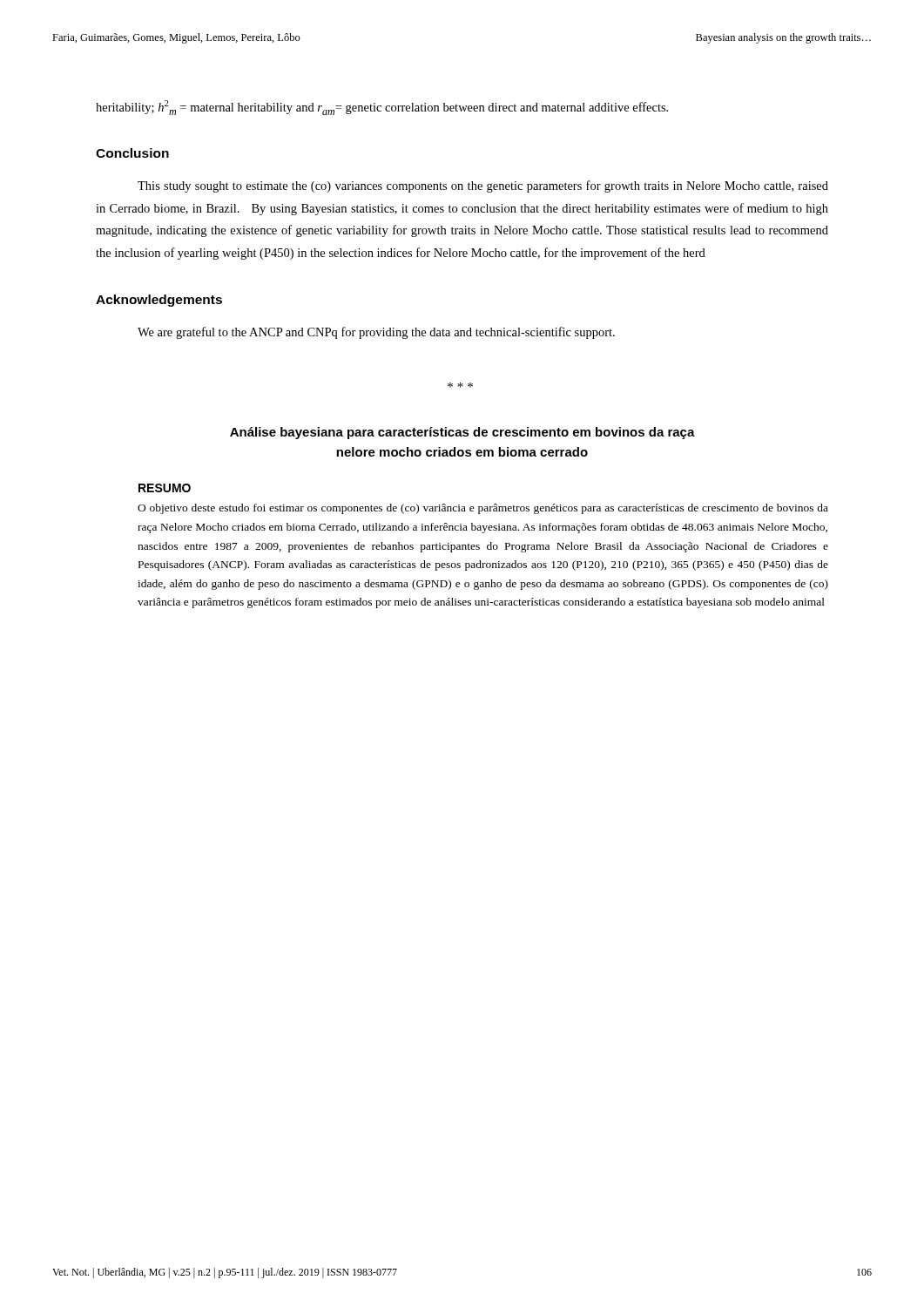Point to the block beginning "We are grateful"
Screen dimensions: 1307x924
377,332
